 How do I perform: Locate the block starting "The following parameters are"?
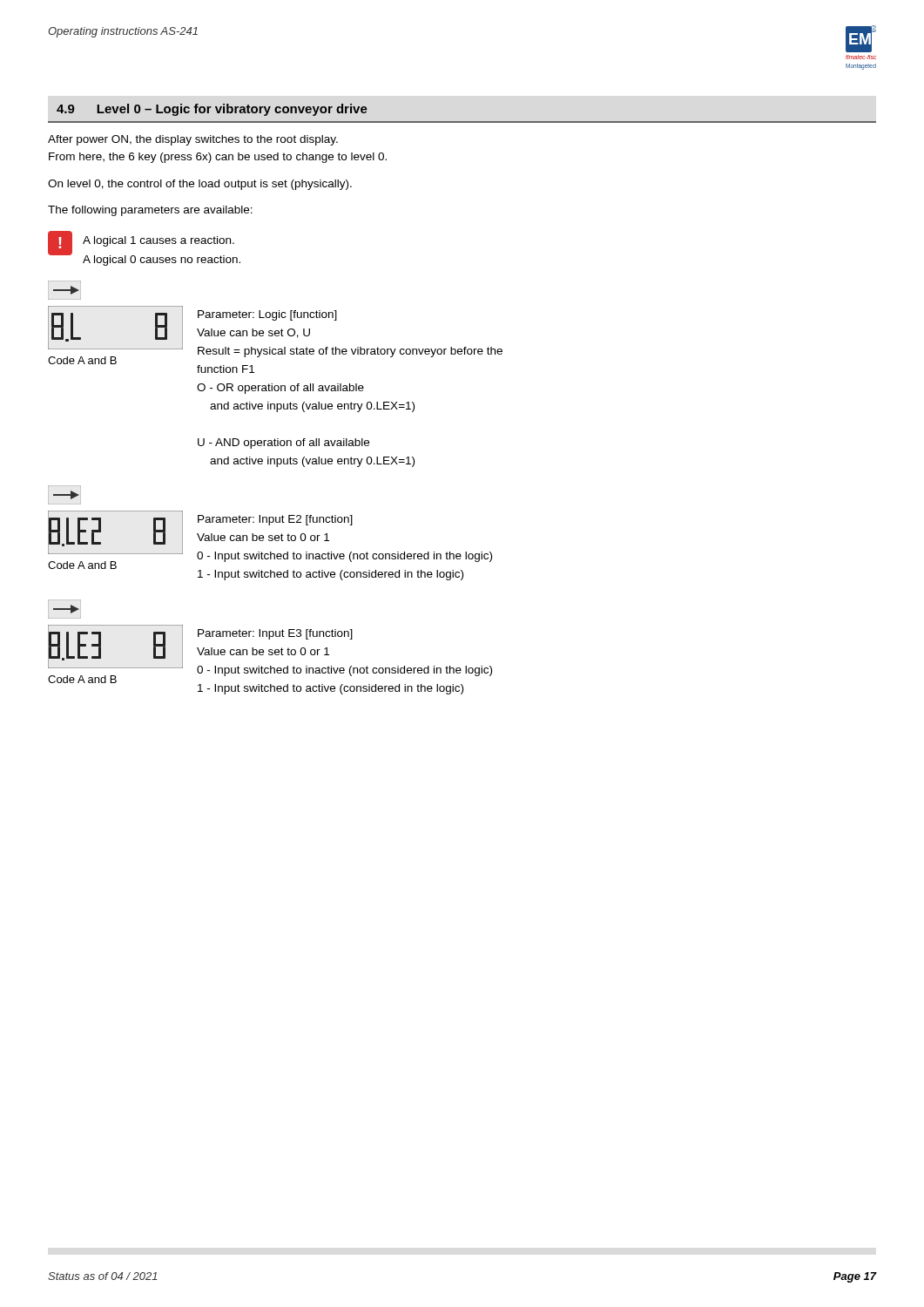(x=150, y=209)
